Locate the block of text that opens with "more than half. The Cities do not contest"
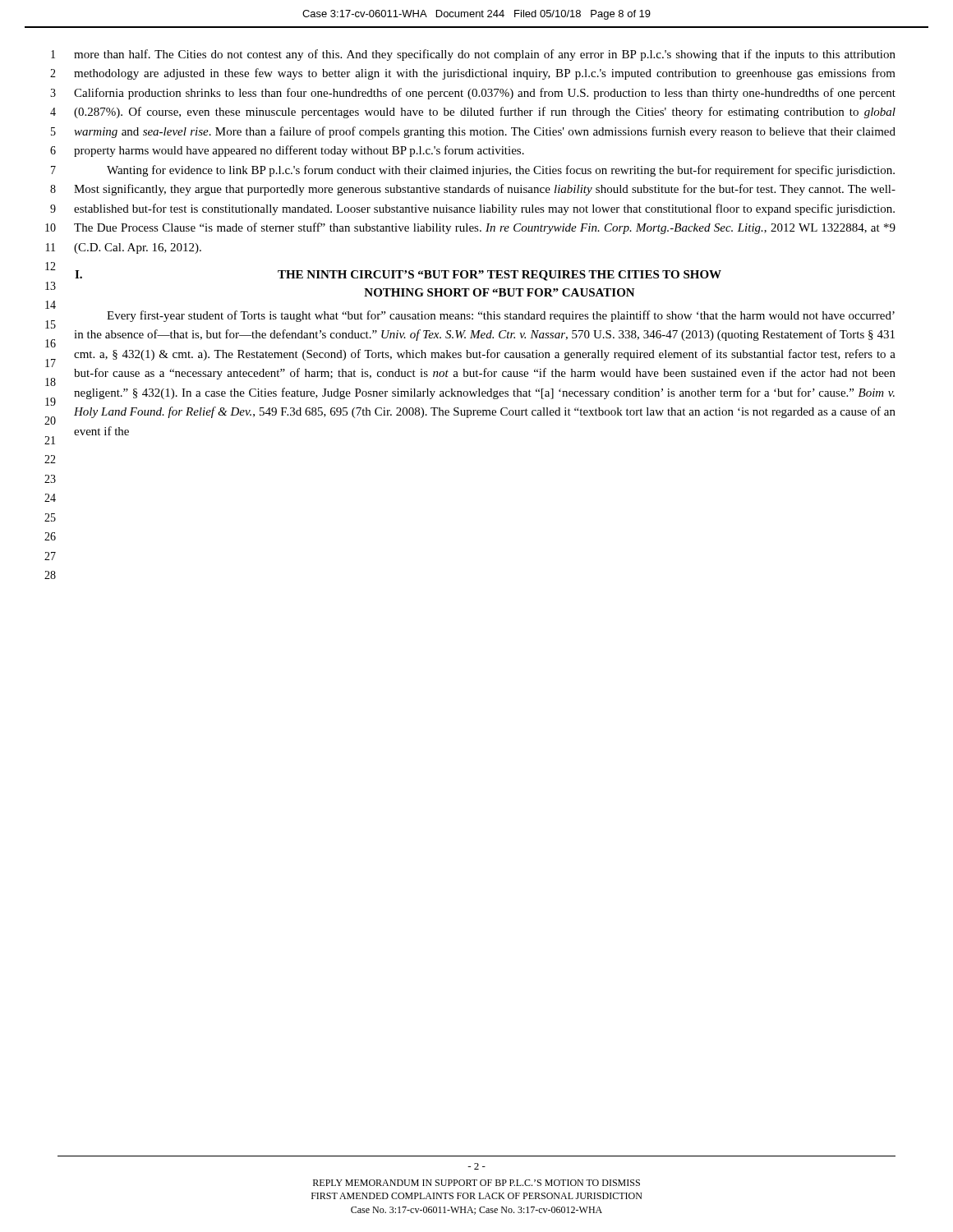Screen dimensions: 1232x953 click(x=485, y=102)
